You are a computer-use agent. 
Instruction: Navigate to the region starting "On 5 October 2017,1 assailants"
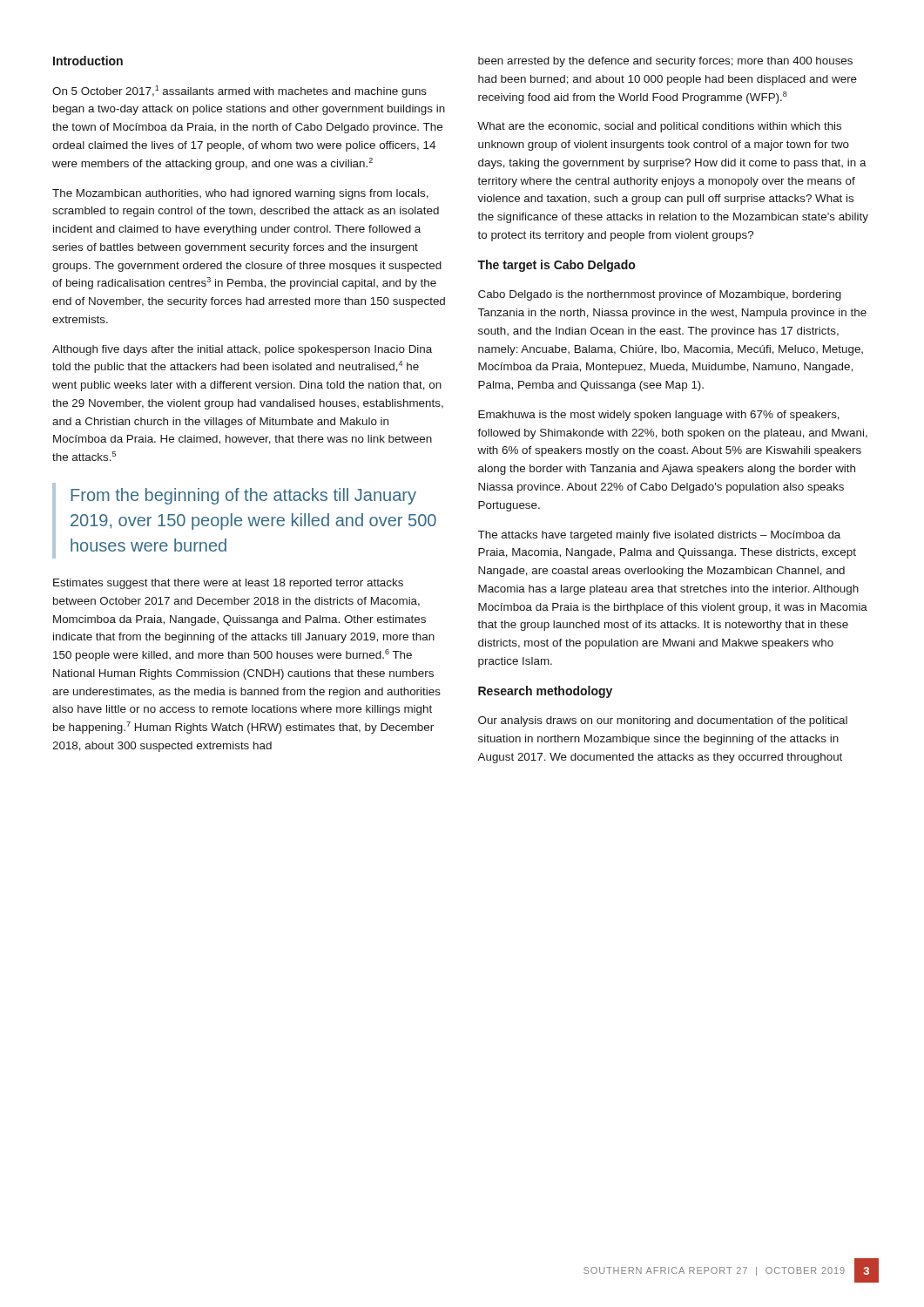[x=249, y=128]
